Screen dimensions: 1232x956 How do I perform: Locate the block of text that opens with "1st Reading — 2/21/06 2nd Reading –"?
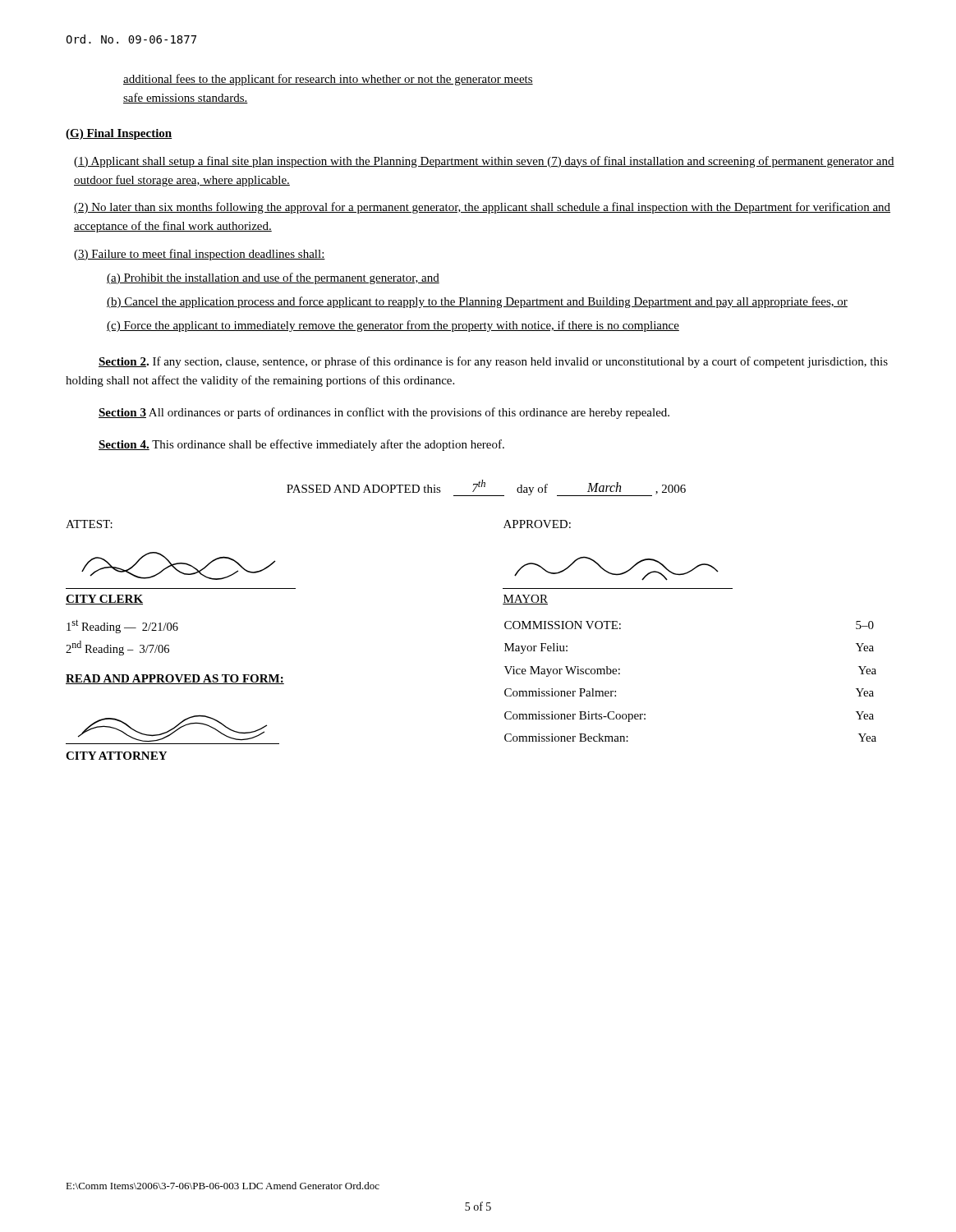tap(122, 636)
